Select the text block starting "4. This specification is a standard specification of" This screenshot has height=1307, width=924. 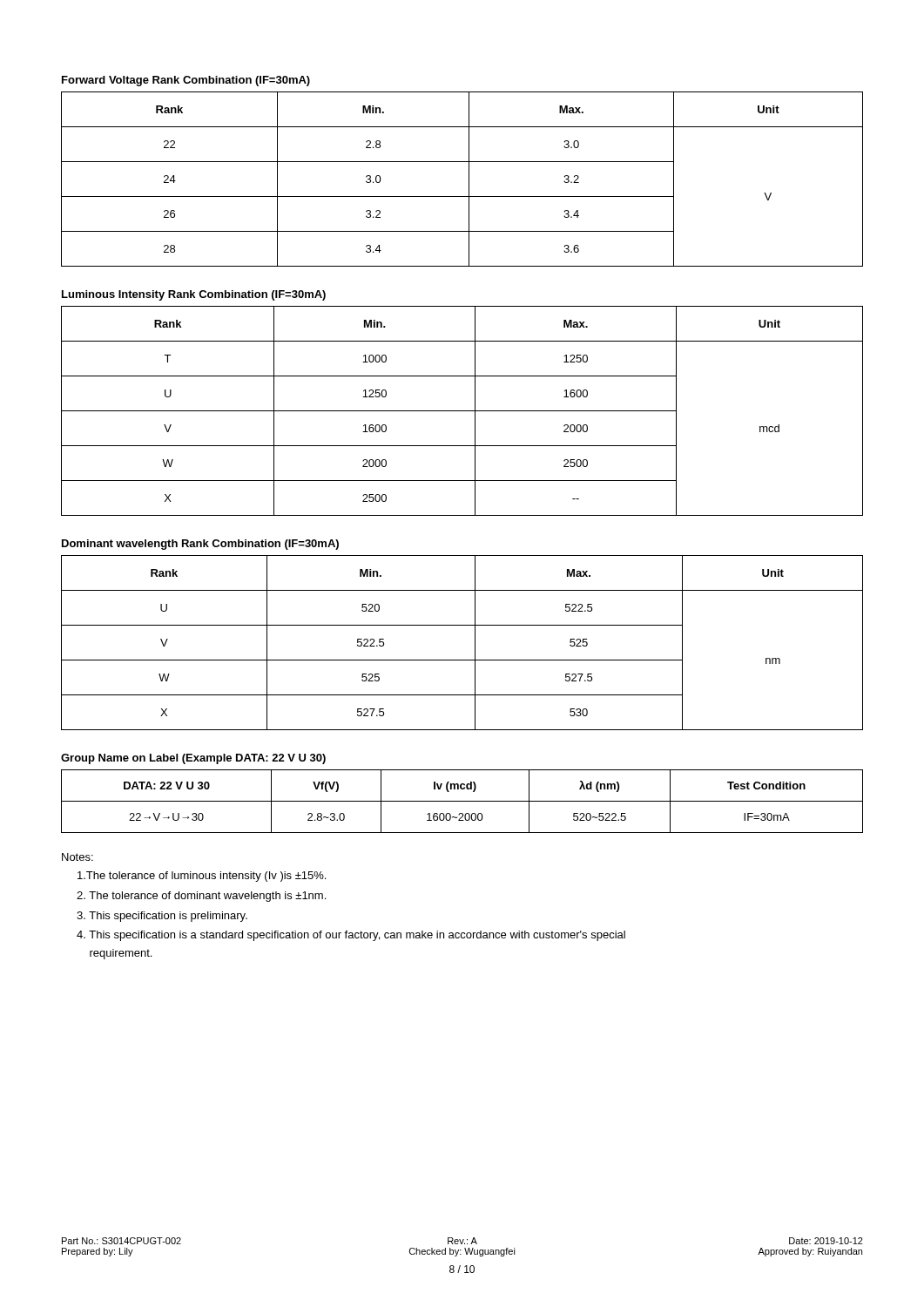[x=351, y=944]
